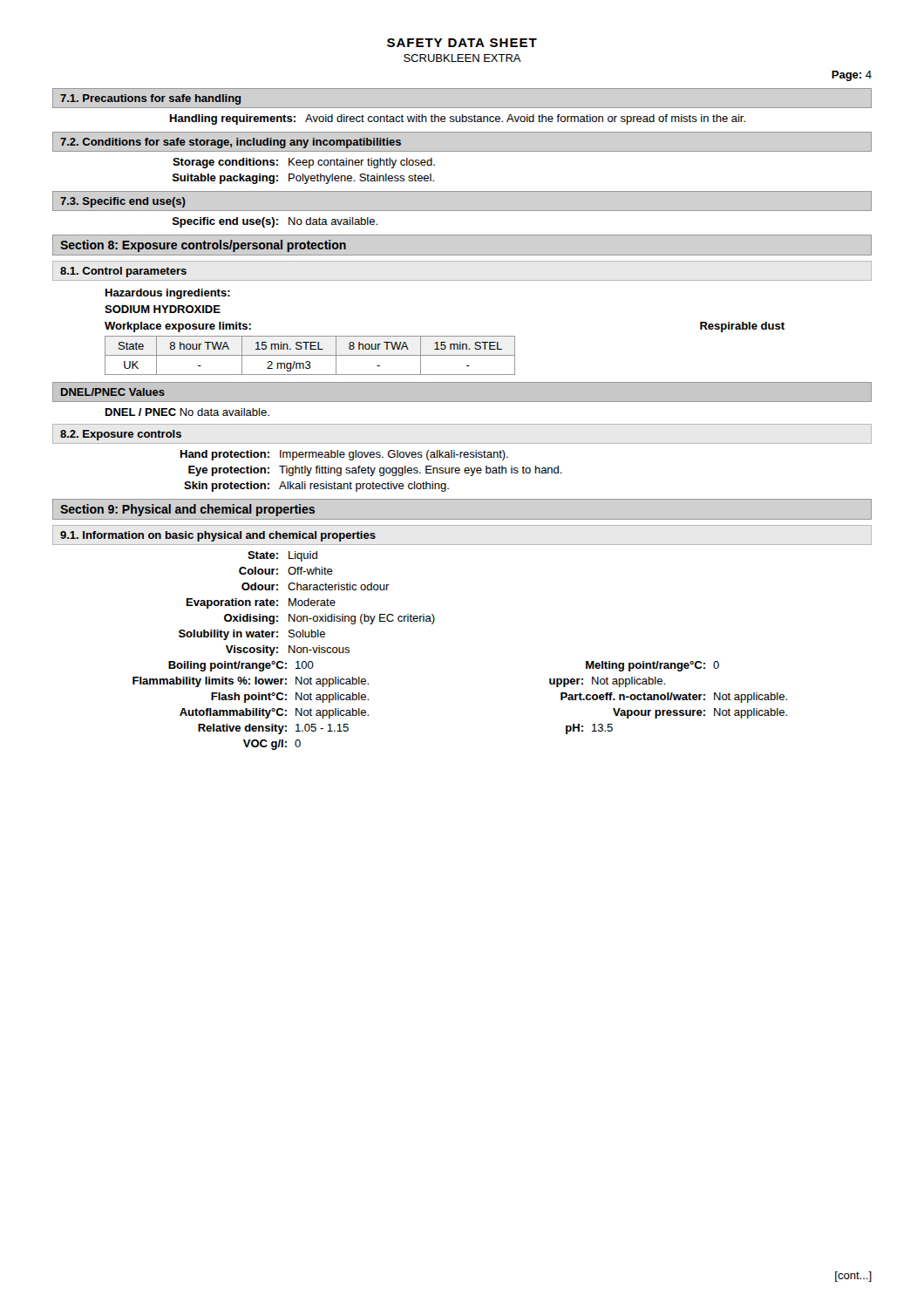The image size is (924, 1308).
Task: Find the region starting "7.2. Conditions for safe storage, including"
Action: pos(231,142)
